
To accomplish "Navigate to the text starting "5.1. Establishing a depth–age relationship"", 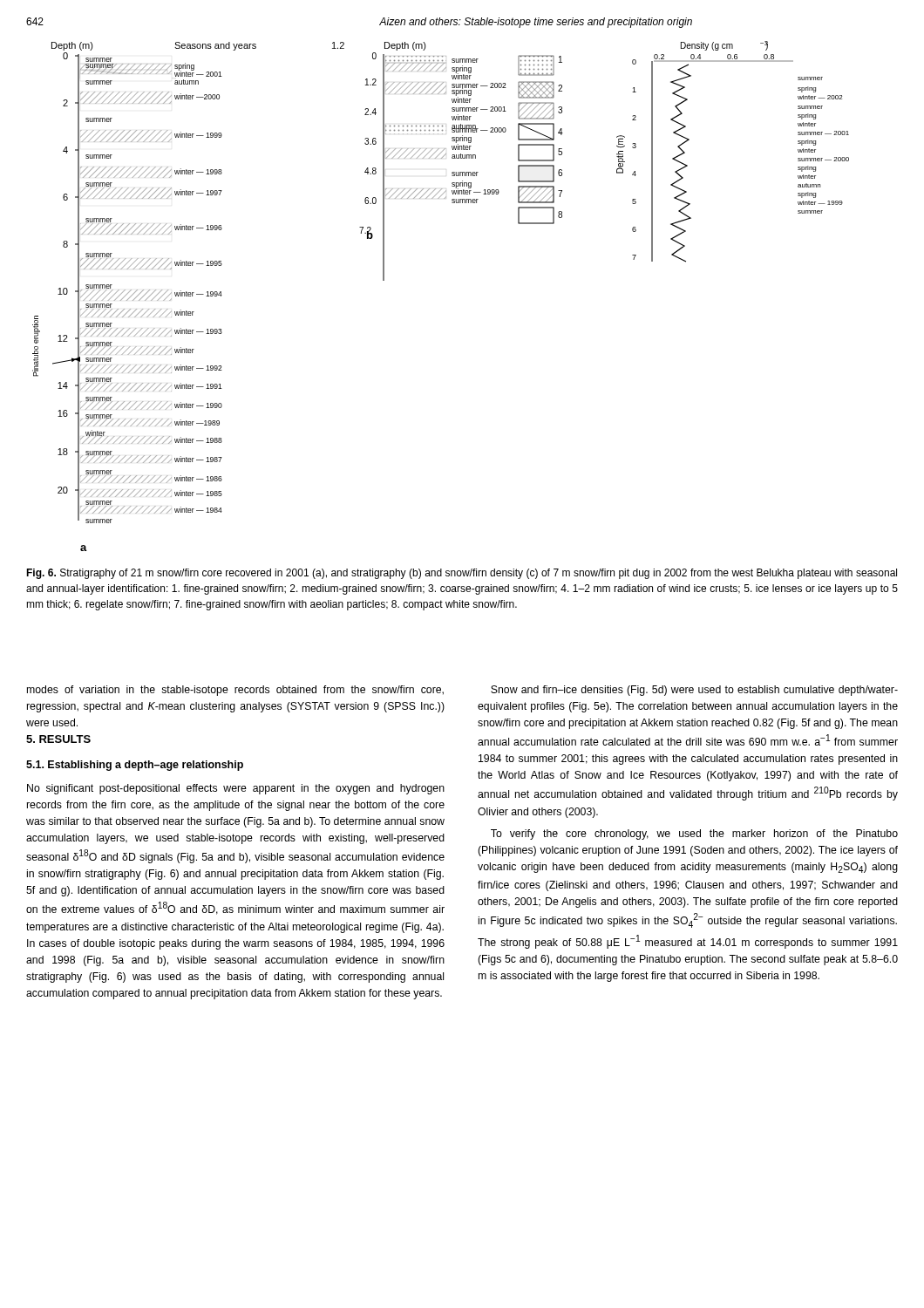I will [135, 765].
